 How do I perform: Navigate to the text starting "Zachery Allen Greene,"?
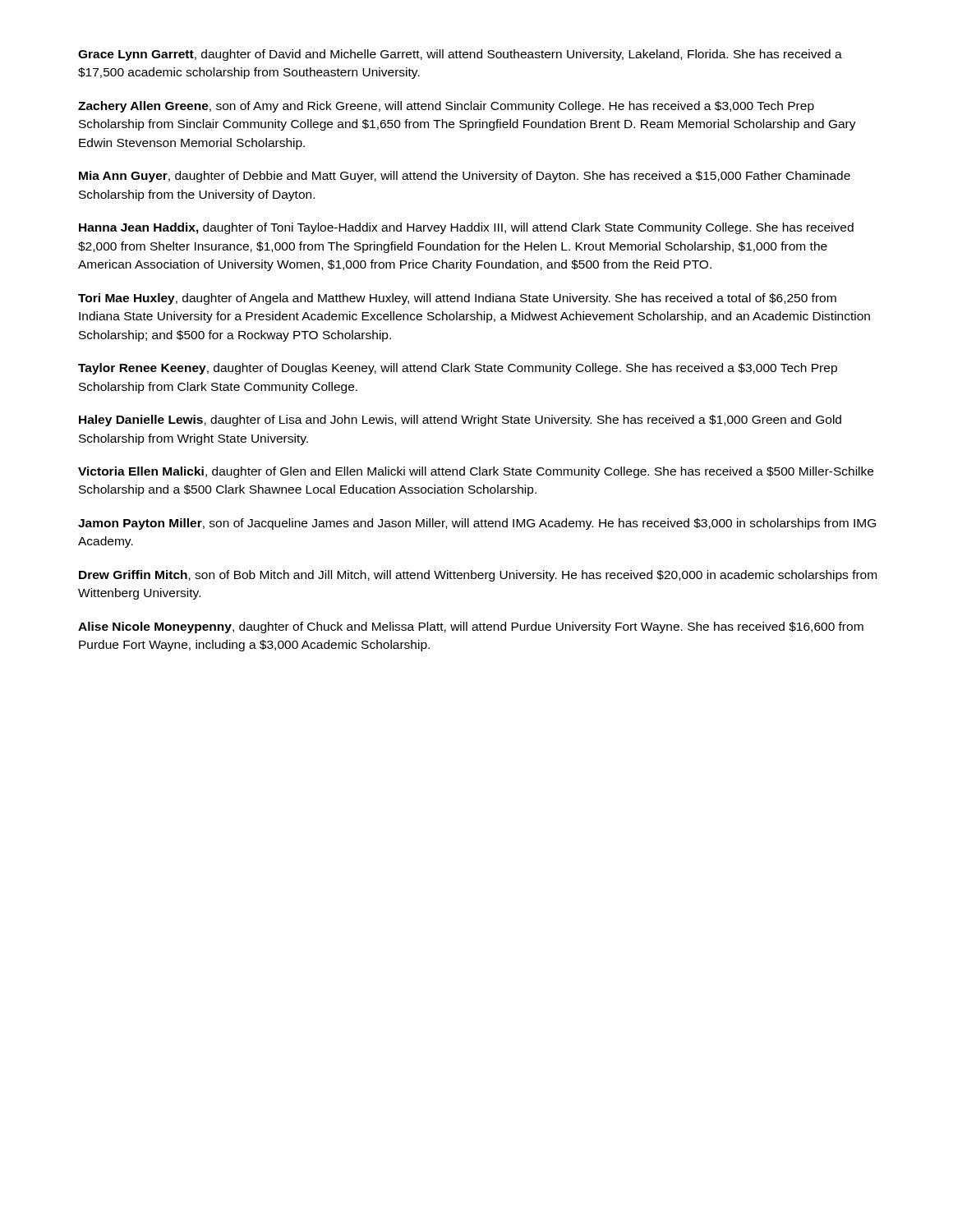[x=467, y=124]
